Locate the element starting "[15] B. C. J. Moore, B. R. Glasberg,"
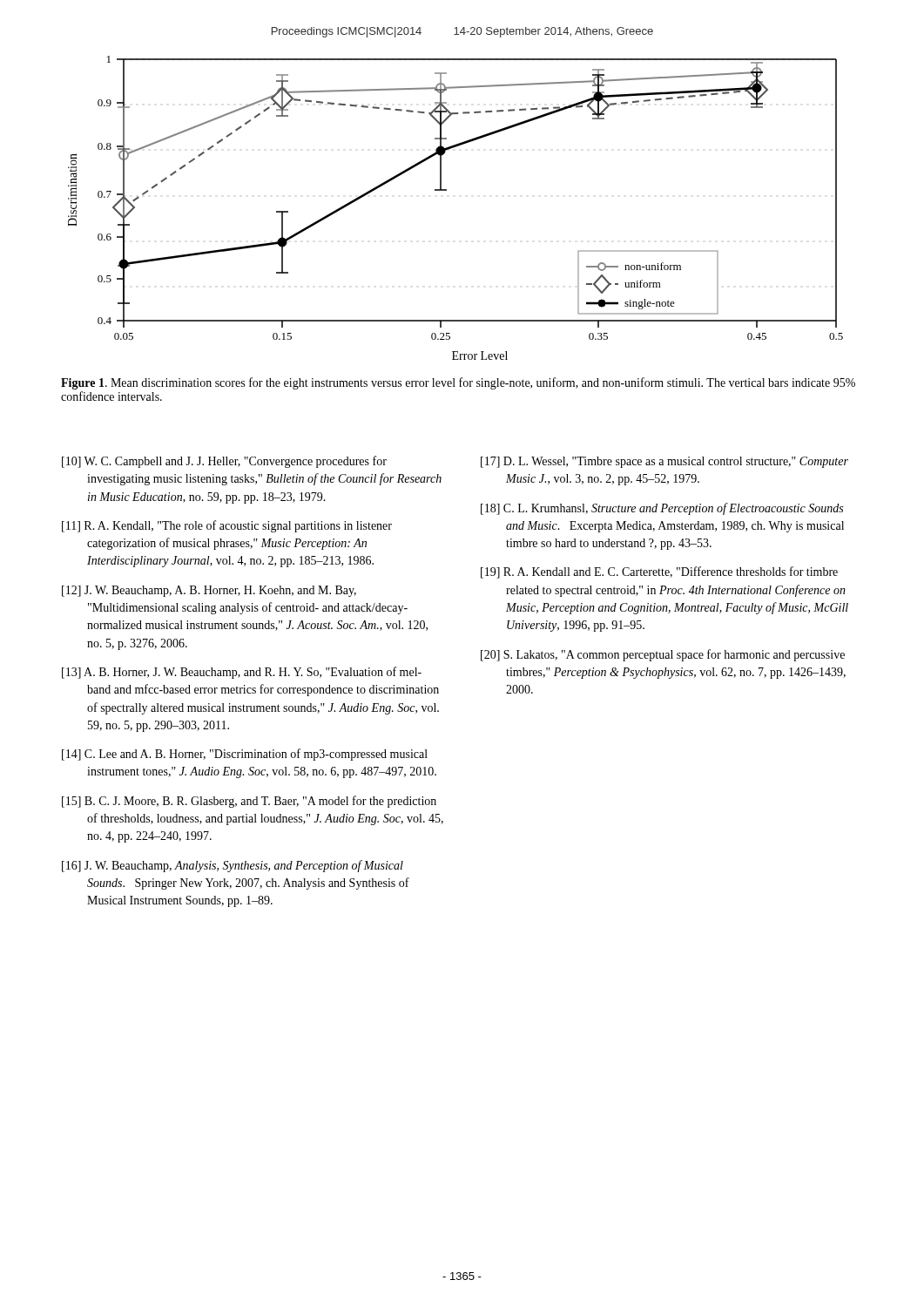 [x=252, y=819]
